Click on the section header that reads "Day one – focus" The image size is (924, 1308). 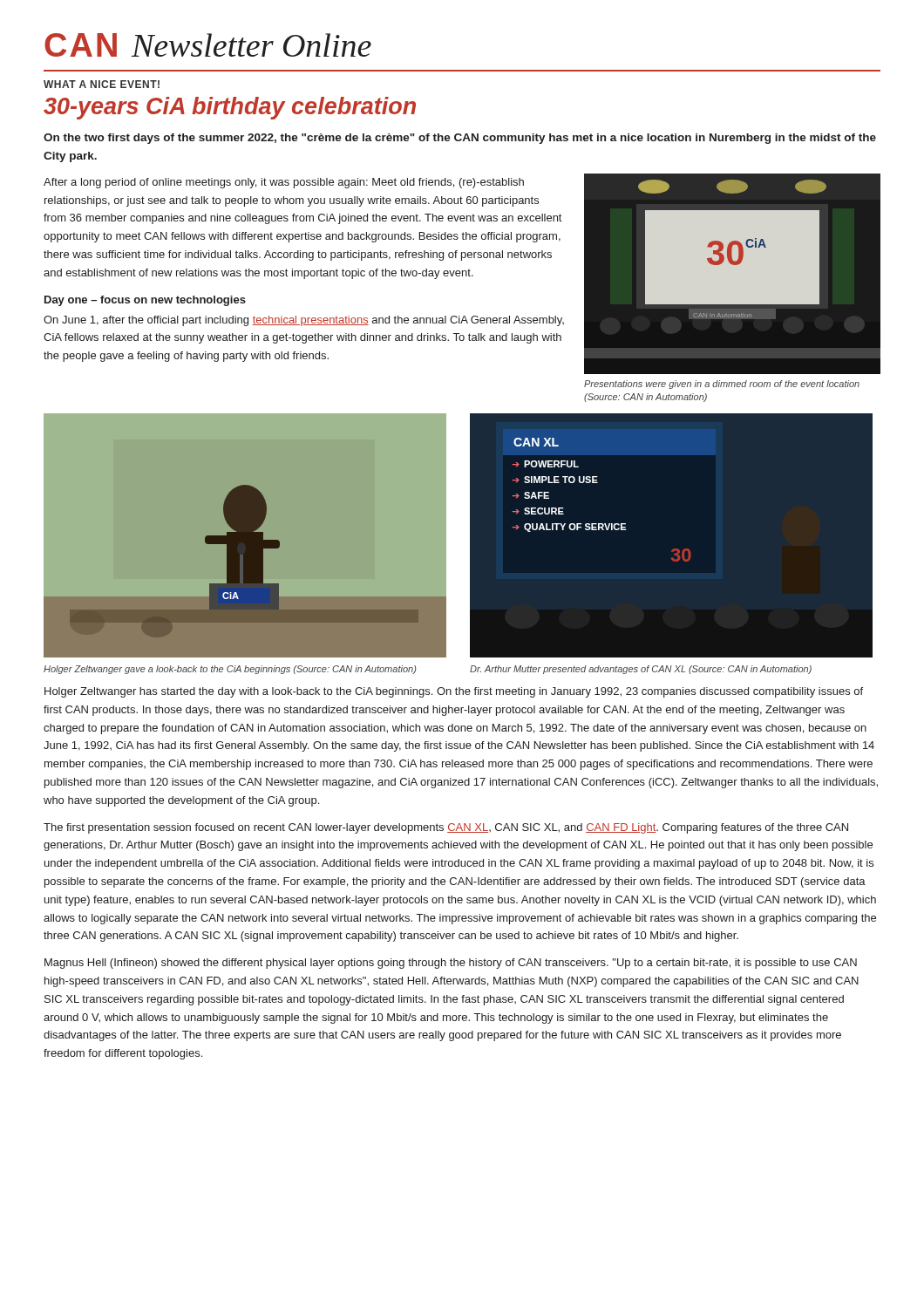(x=145, y=299)
